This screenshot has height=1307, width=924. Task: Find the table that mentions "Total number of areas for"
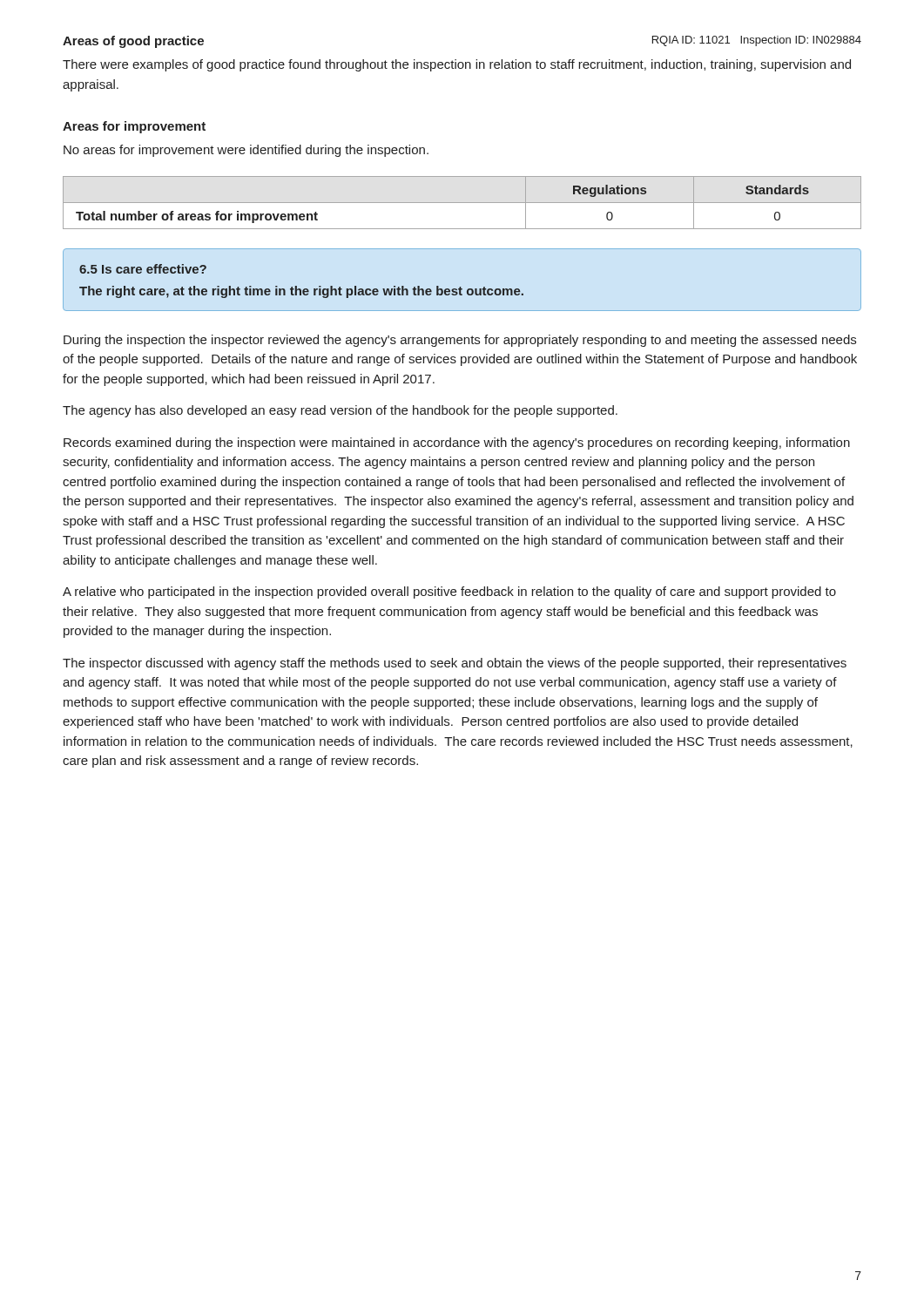(x=462, y=202)
